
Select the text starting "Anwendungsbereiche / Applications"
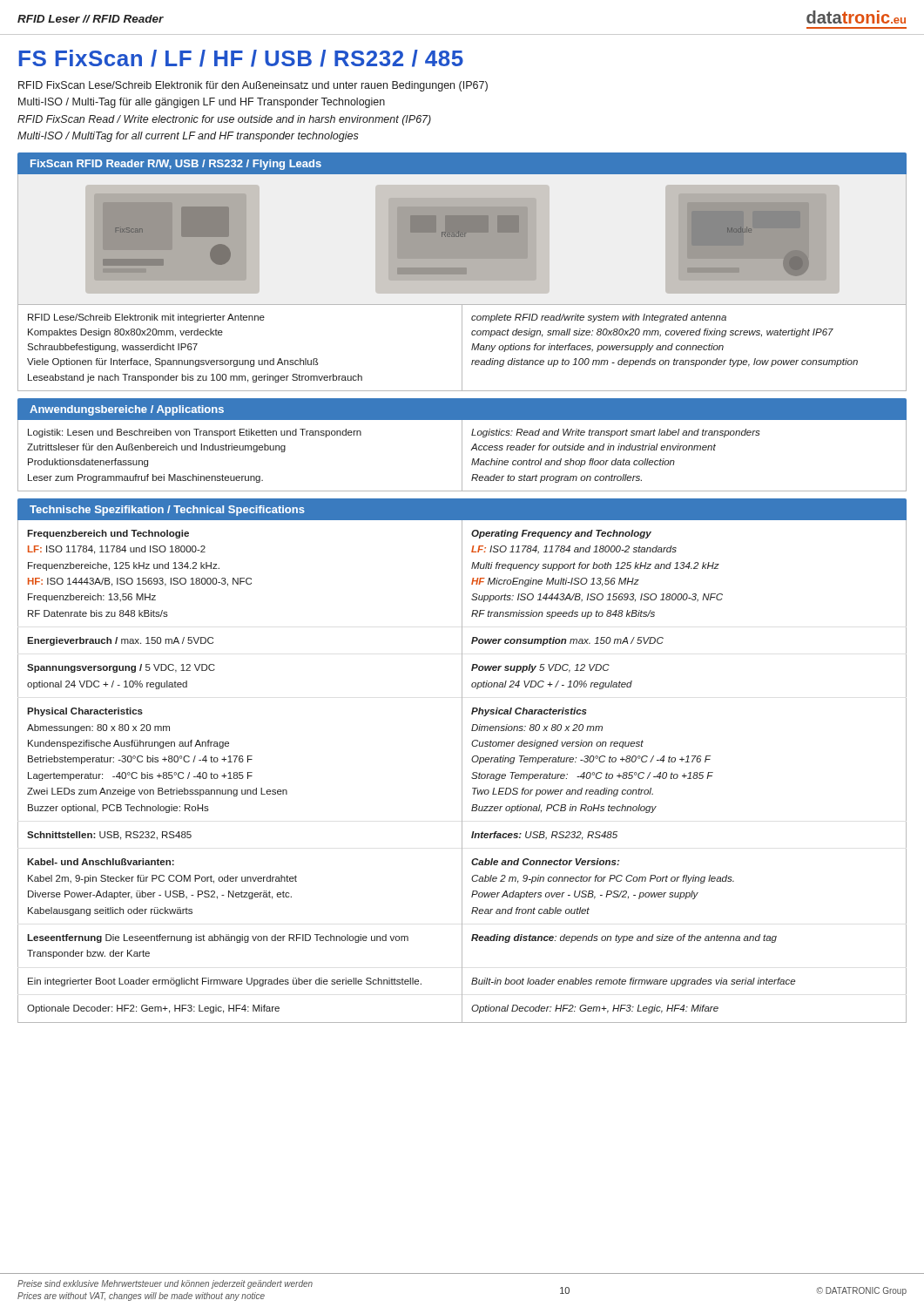127,409
